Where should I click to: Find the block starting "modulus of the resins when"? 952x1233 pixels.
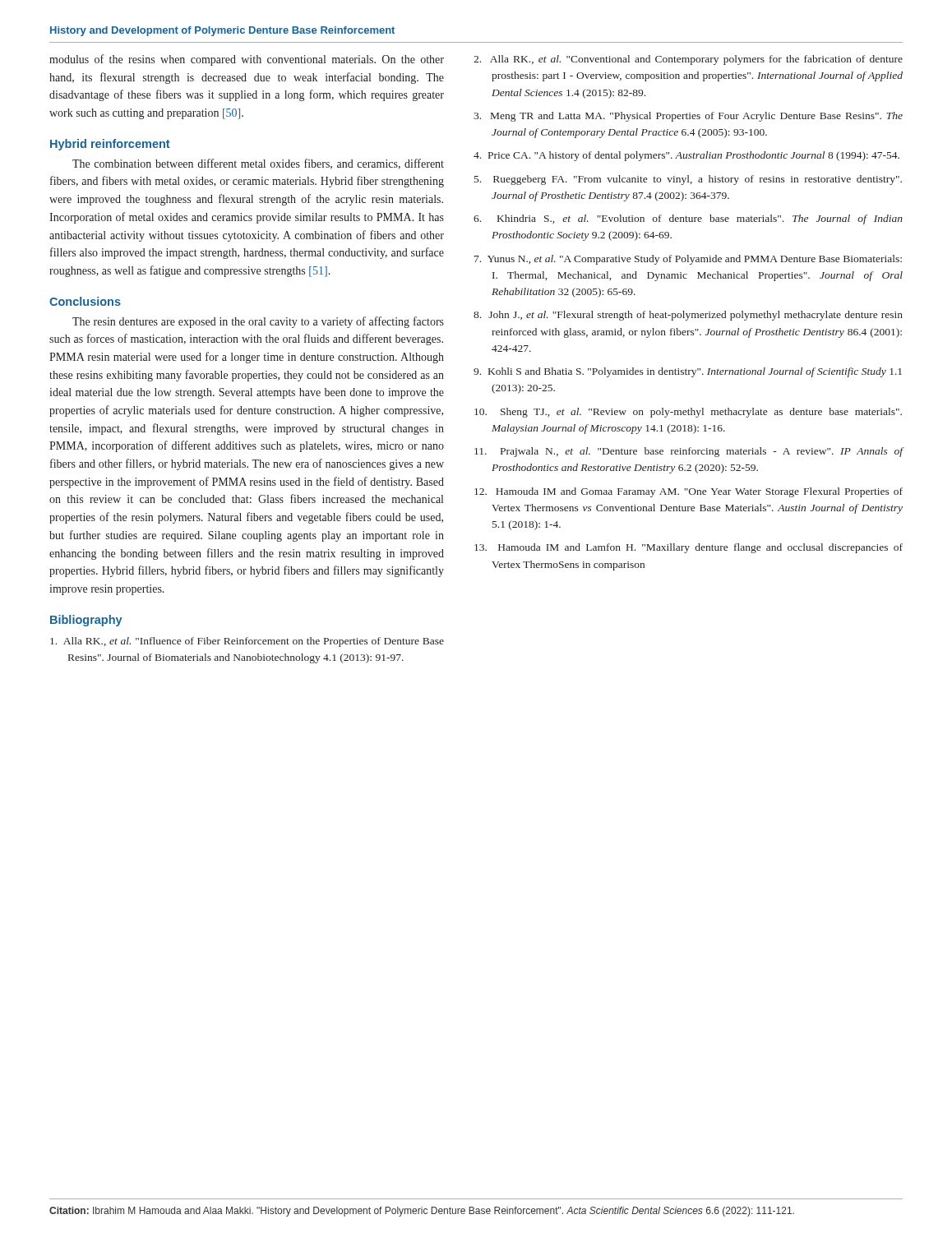(x=247, y=87)
